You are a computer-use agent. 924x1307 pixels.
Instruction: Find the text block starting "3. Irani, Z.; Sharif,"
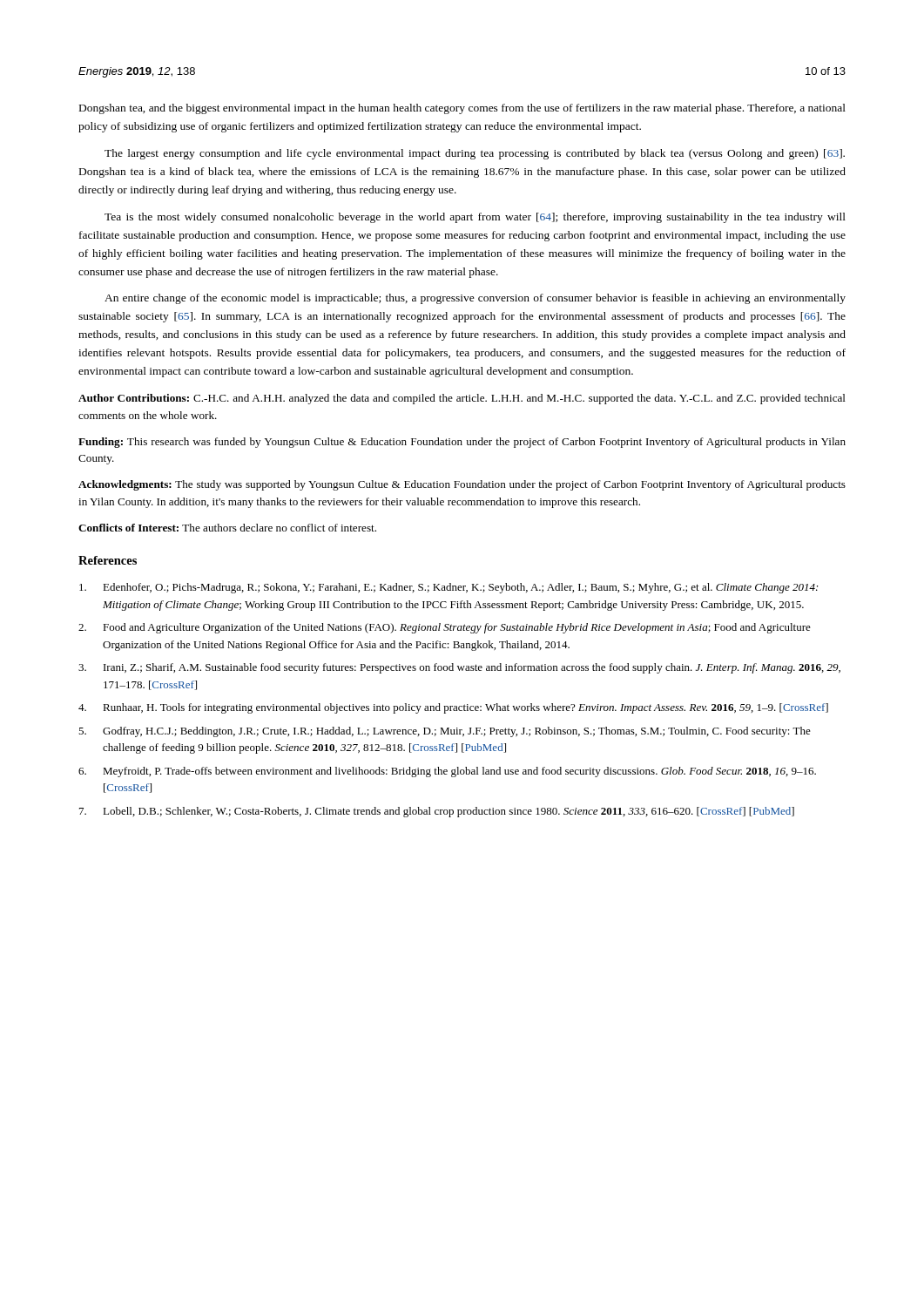pyautogui.click(x=462, y=676)
